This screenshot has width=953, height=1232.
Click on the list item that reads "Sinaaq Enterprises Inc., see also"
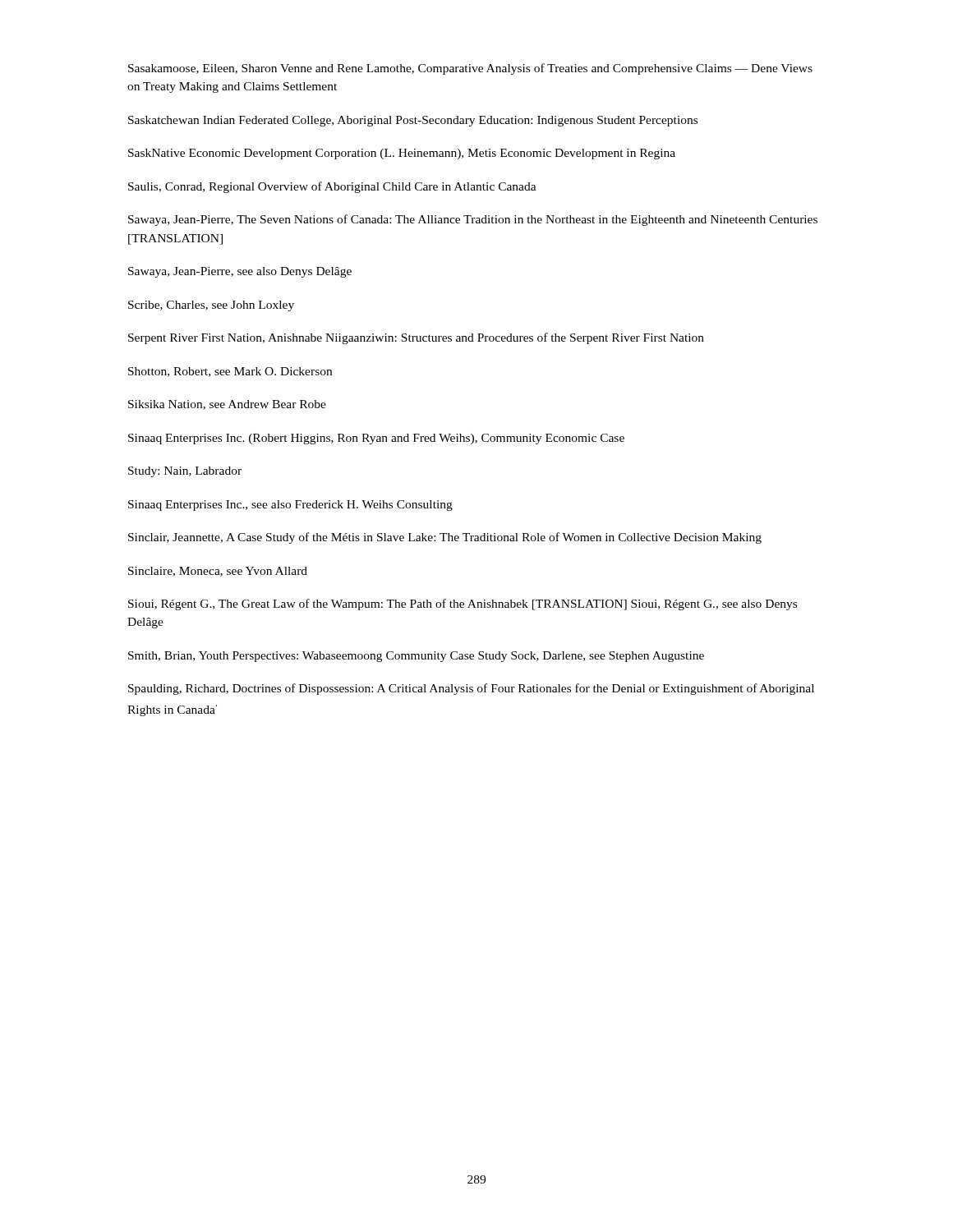[x=290, y=504]
